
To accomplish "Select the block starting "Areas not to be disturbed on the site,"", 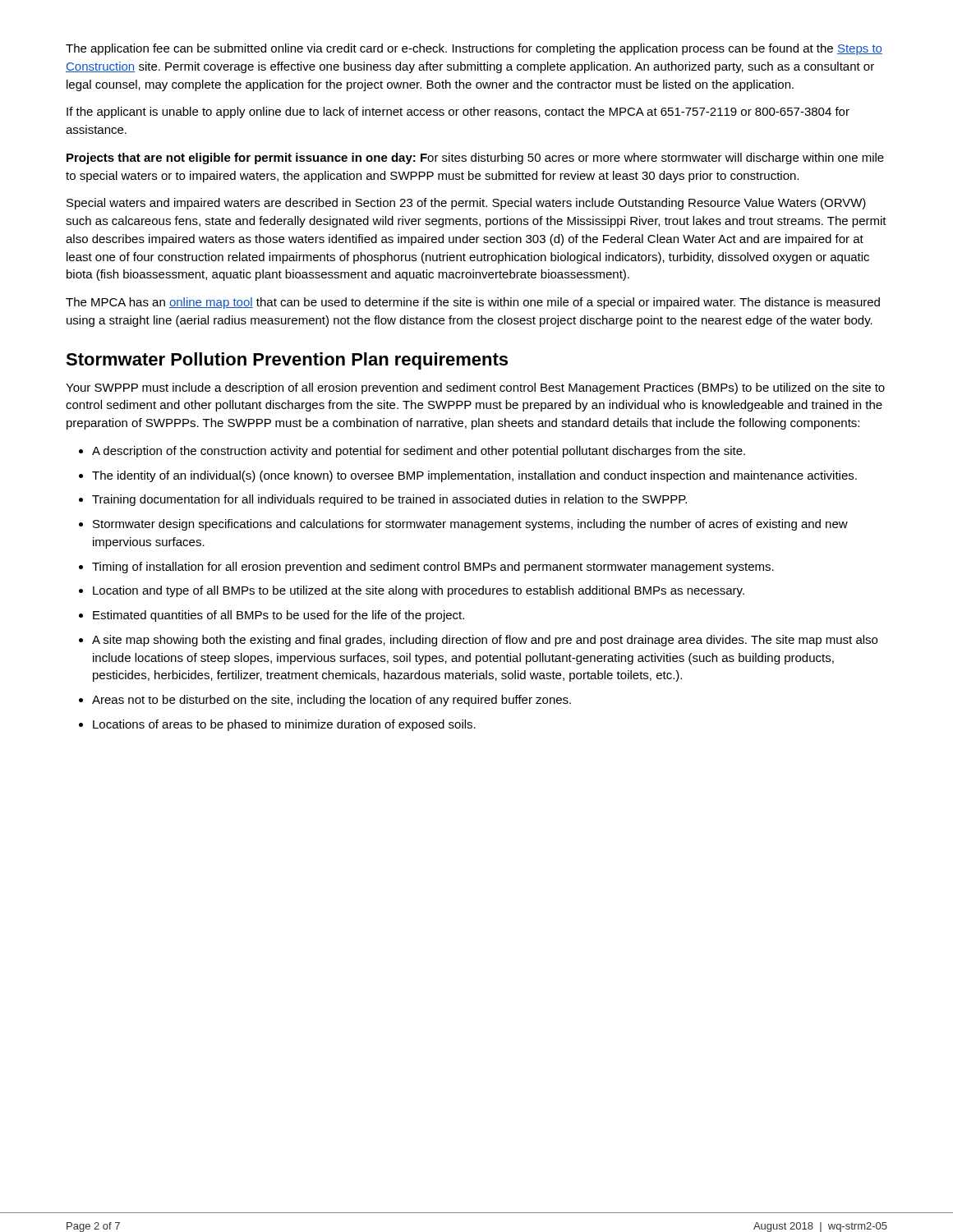I will pos(490,700).
